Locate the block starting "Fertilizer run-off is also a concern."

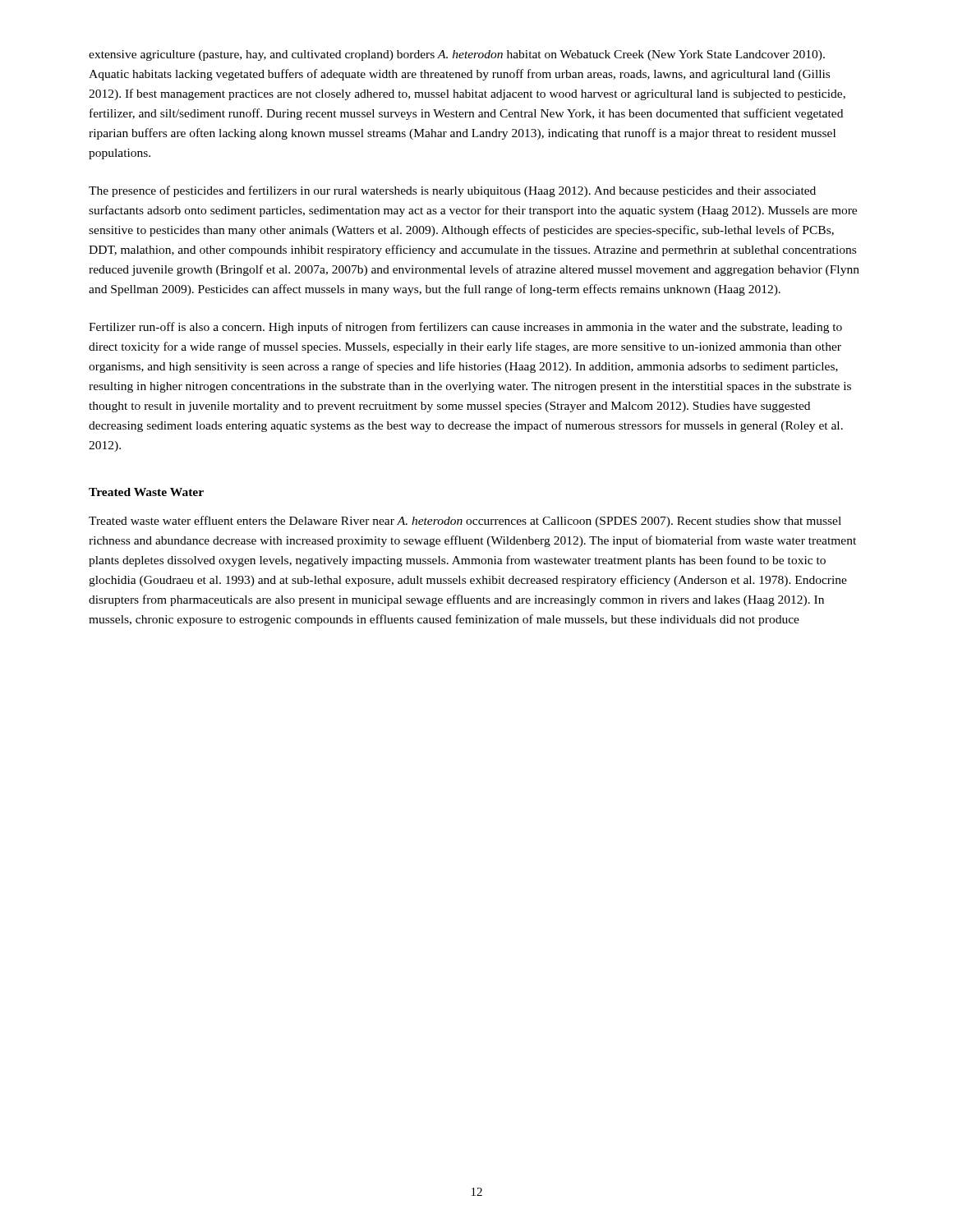[470, 386]
